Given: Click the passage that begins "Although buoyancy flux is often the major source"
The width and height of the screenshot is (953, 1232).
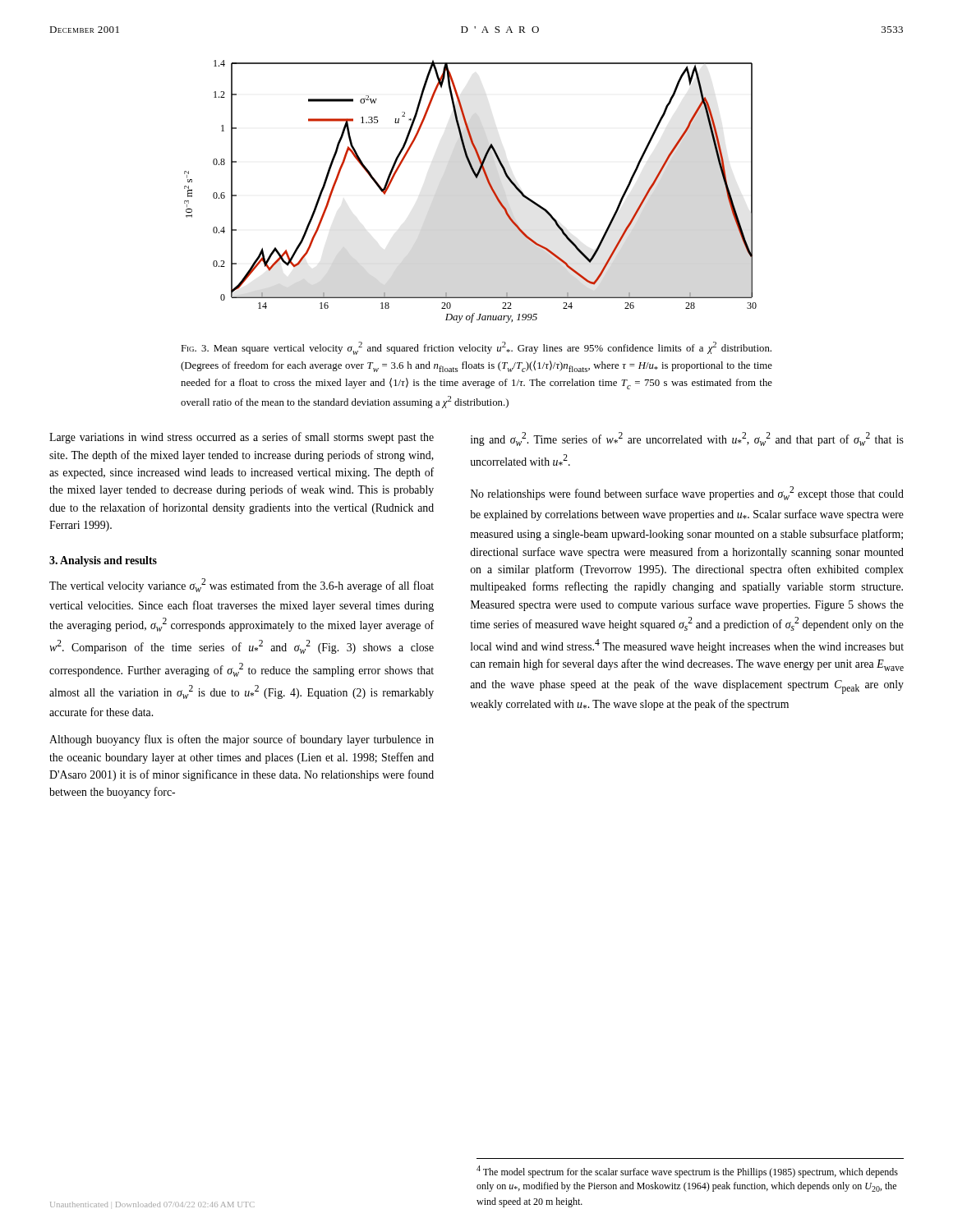Looking at the screenshot, I should point(242,766).
